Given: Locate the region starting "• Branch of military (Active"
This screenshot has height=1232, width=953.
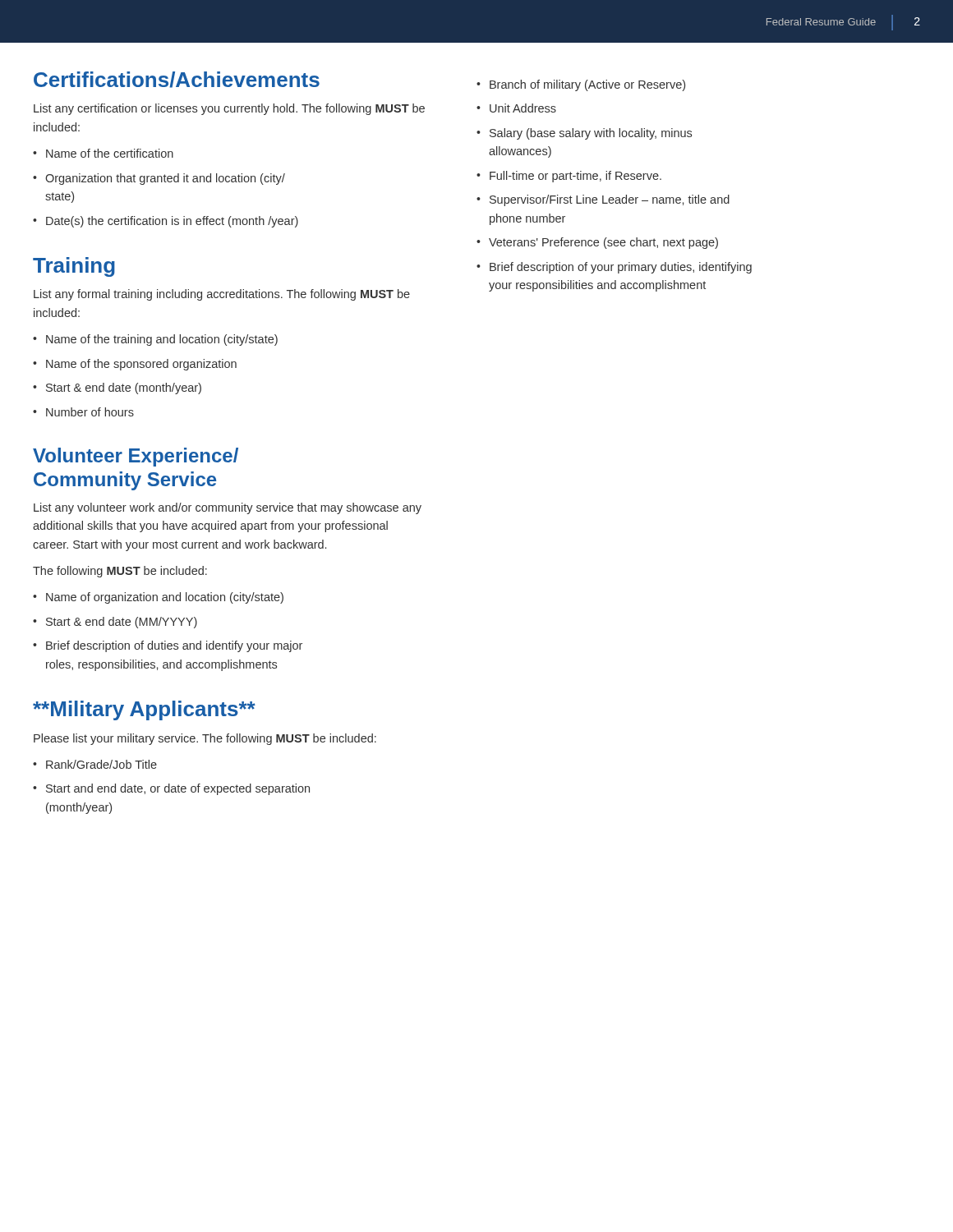Looking at the screenshot, I should [581, 85].
